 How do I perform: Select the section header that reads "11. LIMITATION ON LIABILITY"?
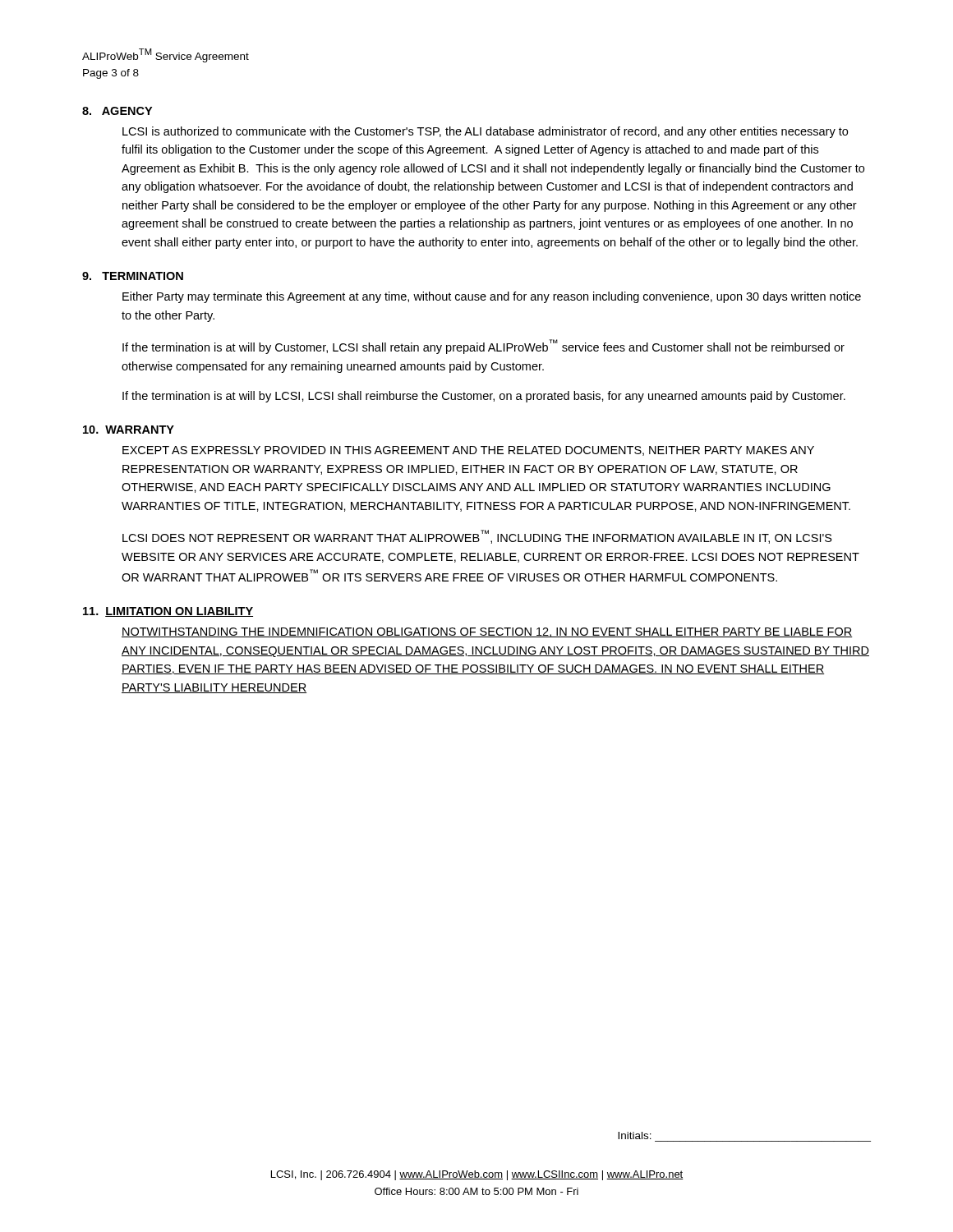pos(168,611)
